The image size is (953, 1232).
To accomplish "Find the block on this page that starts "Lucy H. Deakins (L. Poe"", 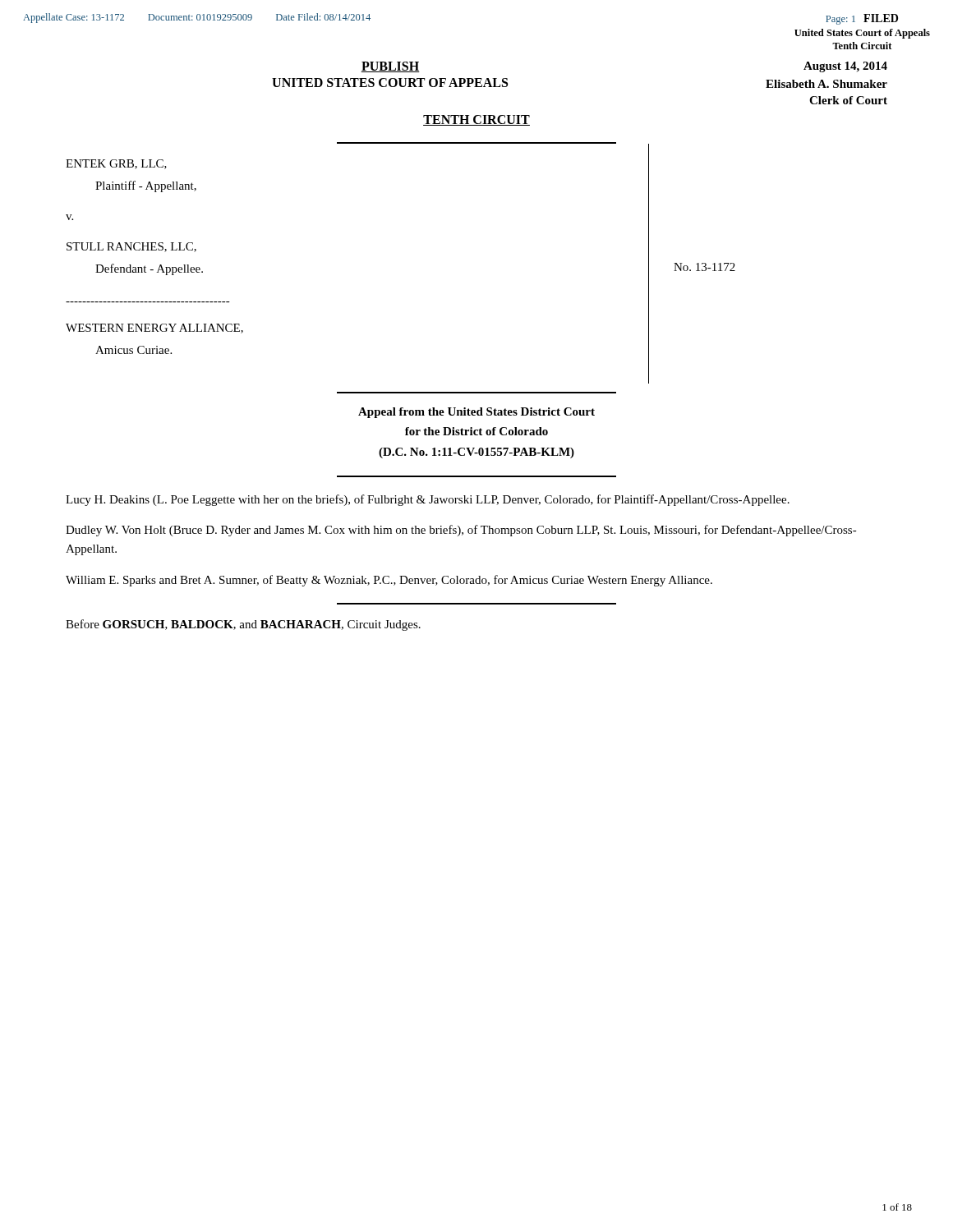I will click(x=428, y=499).
